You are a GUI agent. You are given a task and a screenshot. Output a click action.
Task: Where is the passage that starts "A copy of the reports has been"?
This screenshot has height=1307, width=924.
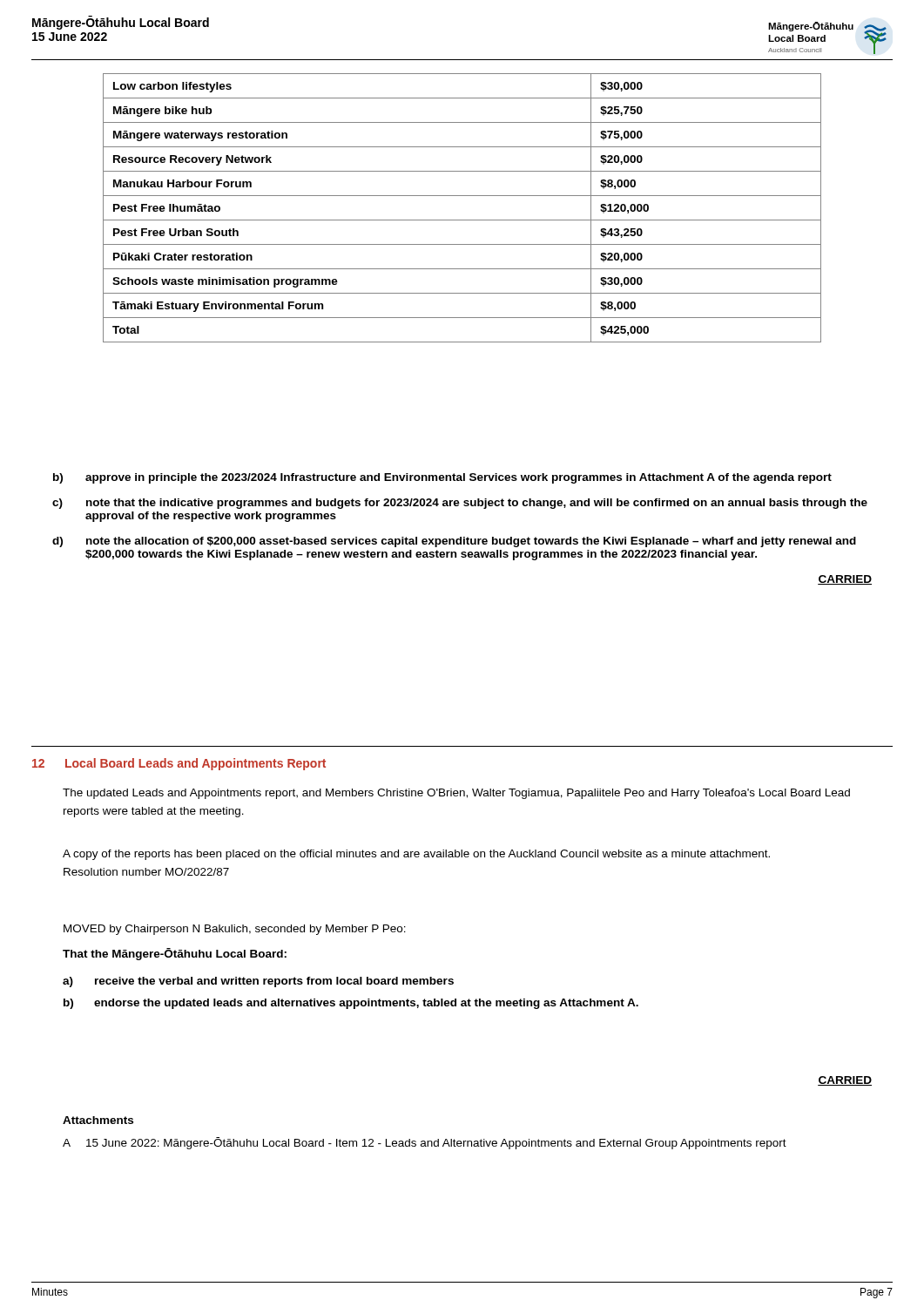417,863
